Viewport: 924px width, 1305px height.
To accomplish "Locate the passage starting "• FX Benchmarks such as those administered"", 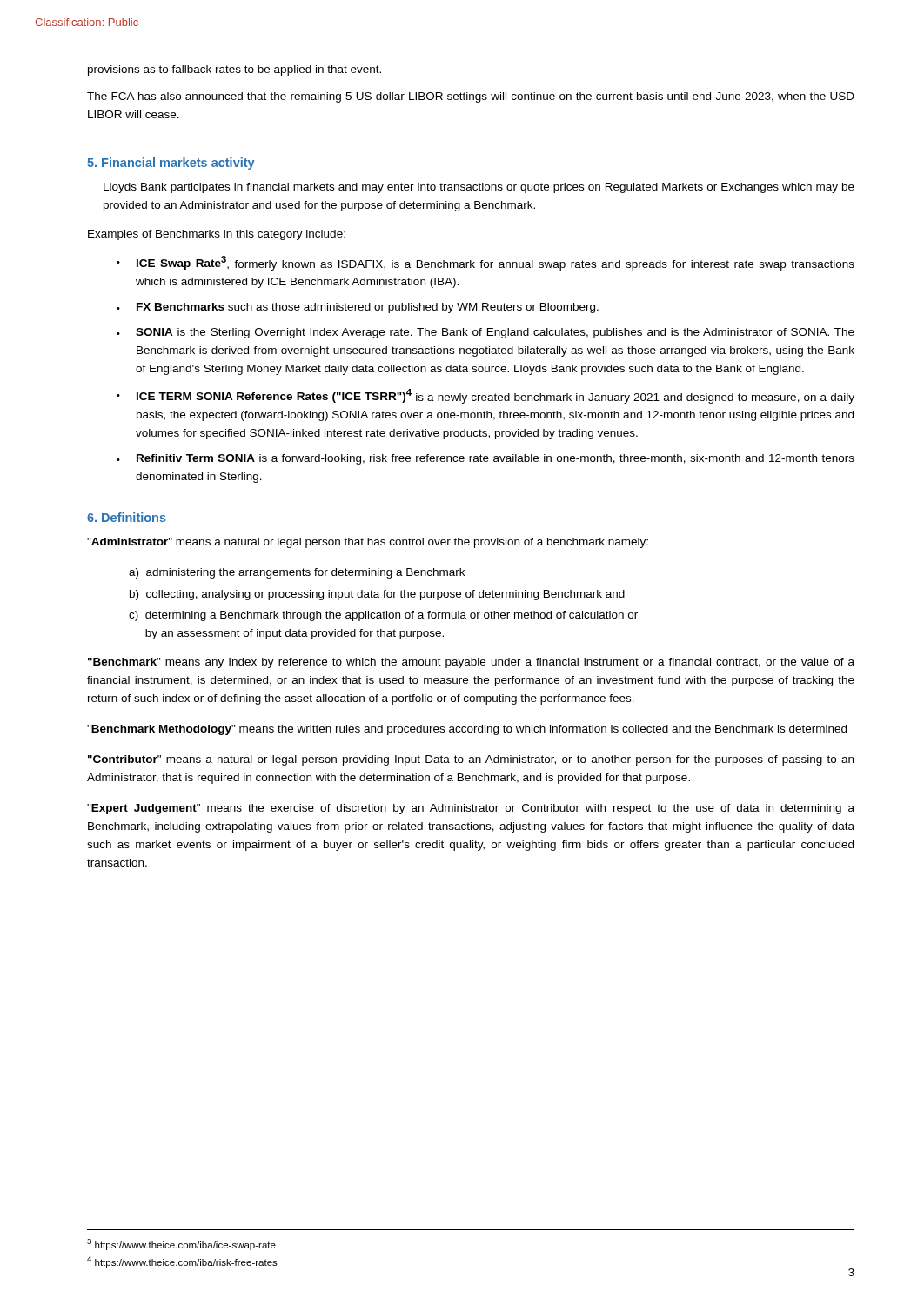I will [484, 307].
